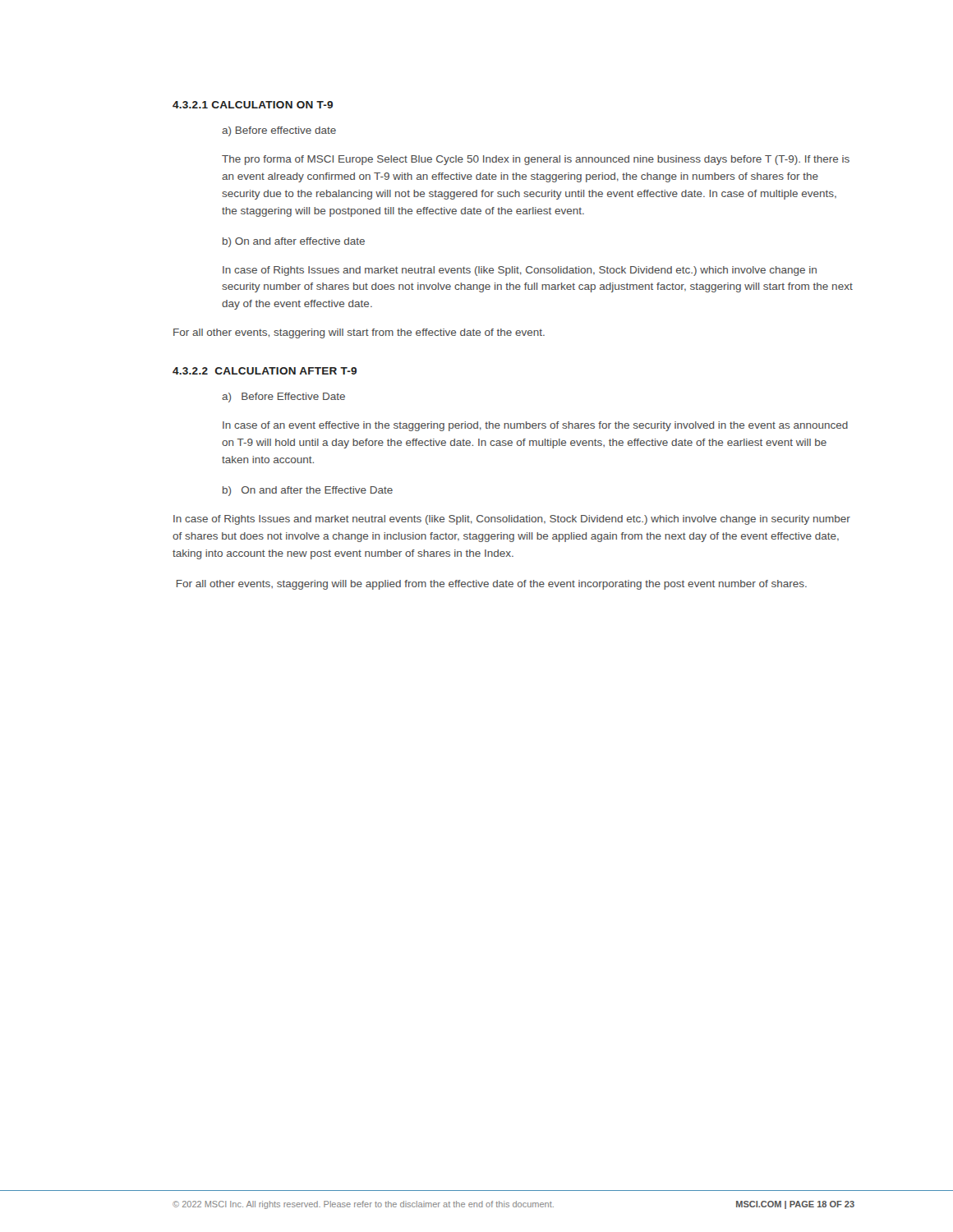The image size is (953, 1232).
Task: Point to the section header beginning "4.3.2.1 CALCULATION ON"
Action: point(253,105)
